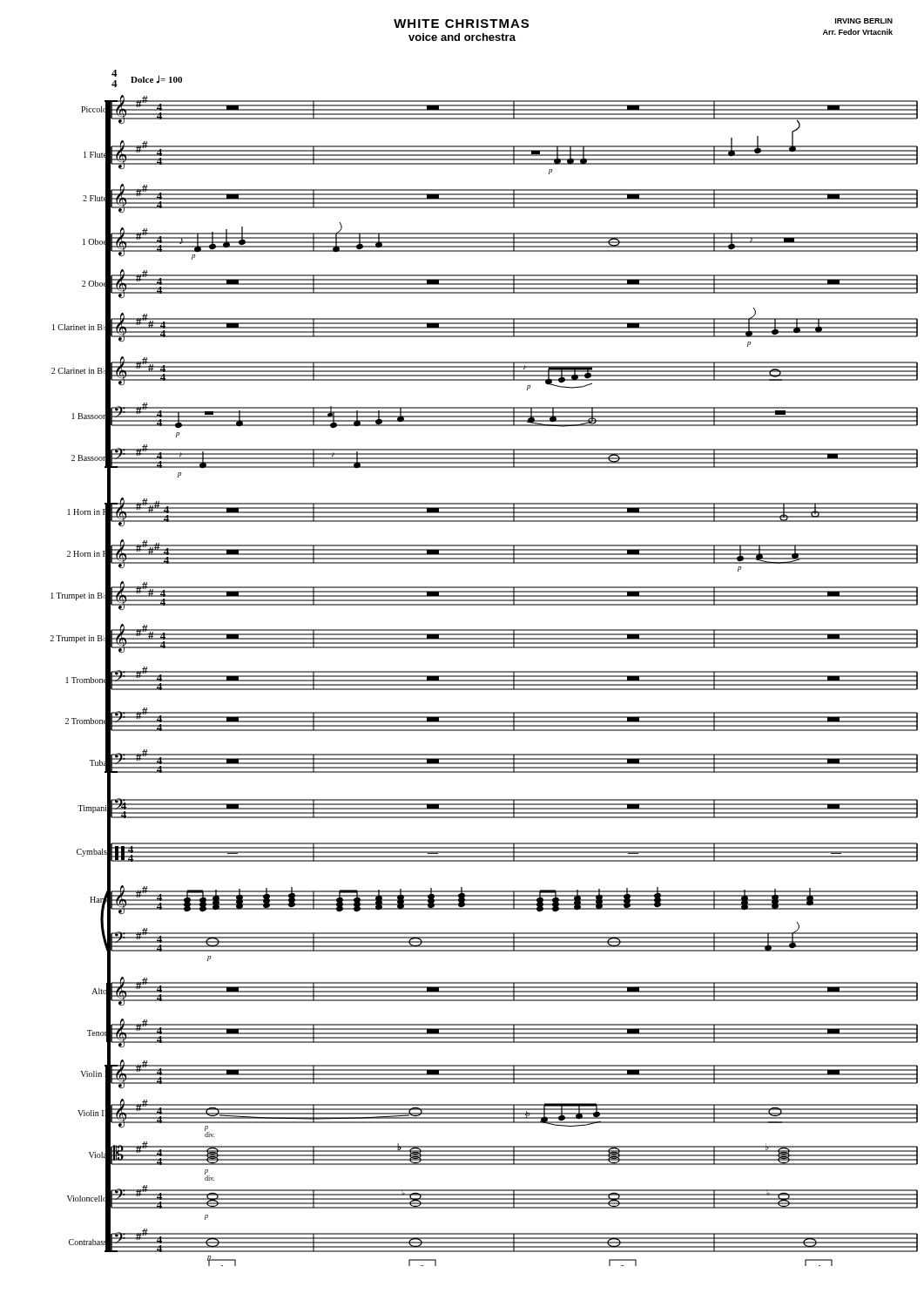Point to the text starting "WHITE CHRISTMAS voice and orchestra"

click(462, 30)
